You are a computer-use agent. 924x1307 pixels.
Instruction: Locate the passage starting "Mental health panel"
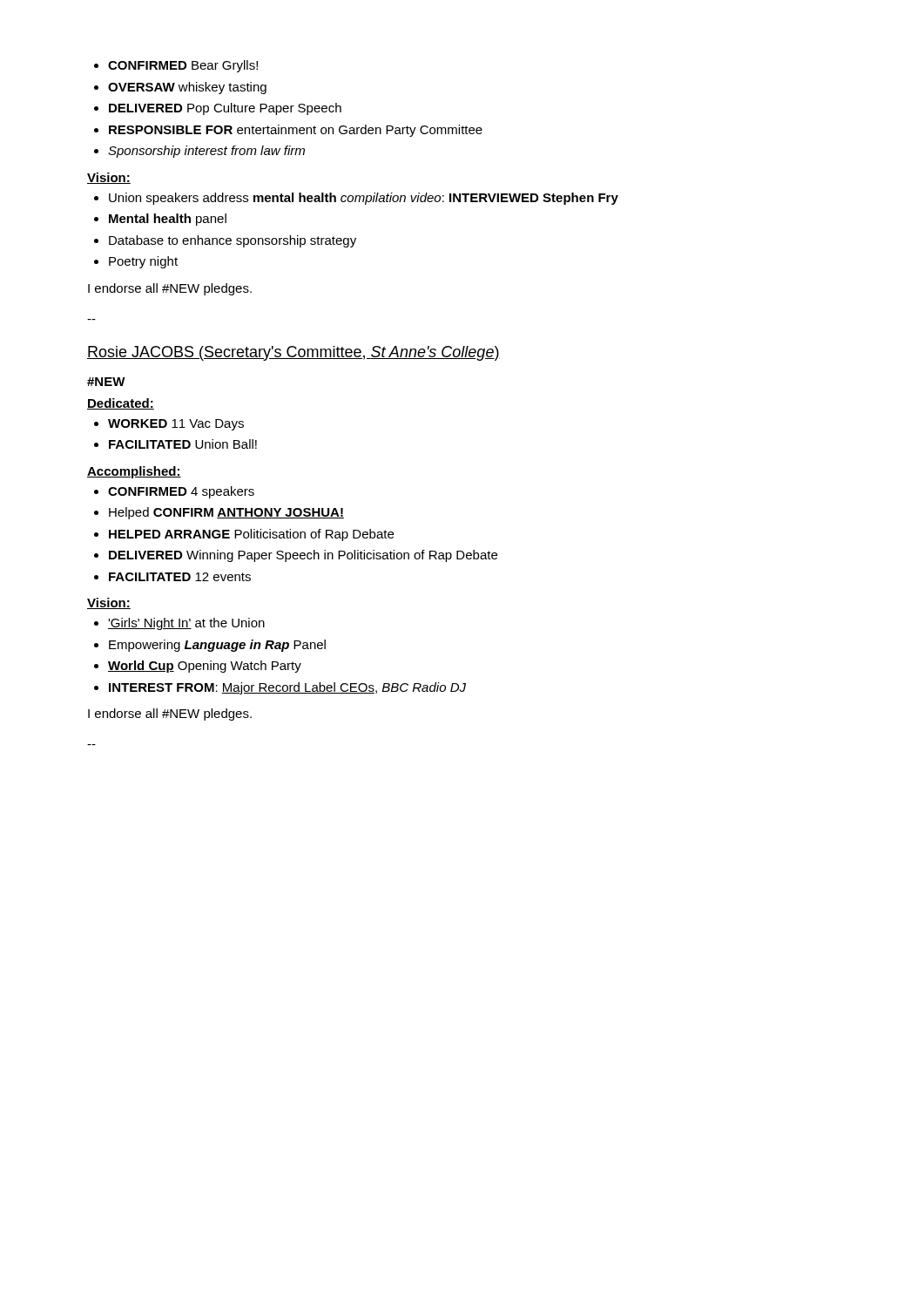point(160,220)
